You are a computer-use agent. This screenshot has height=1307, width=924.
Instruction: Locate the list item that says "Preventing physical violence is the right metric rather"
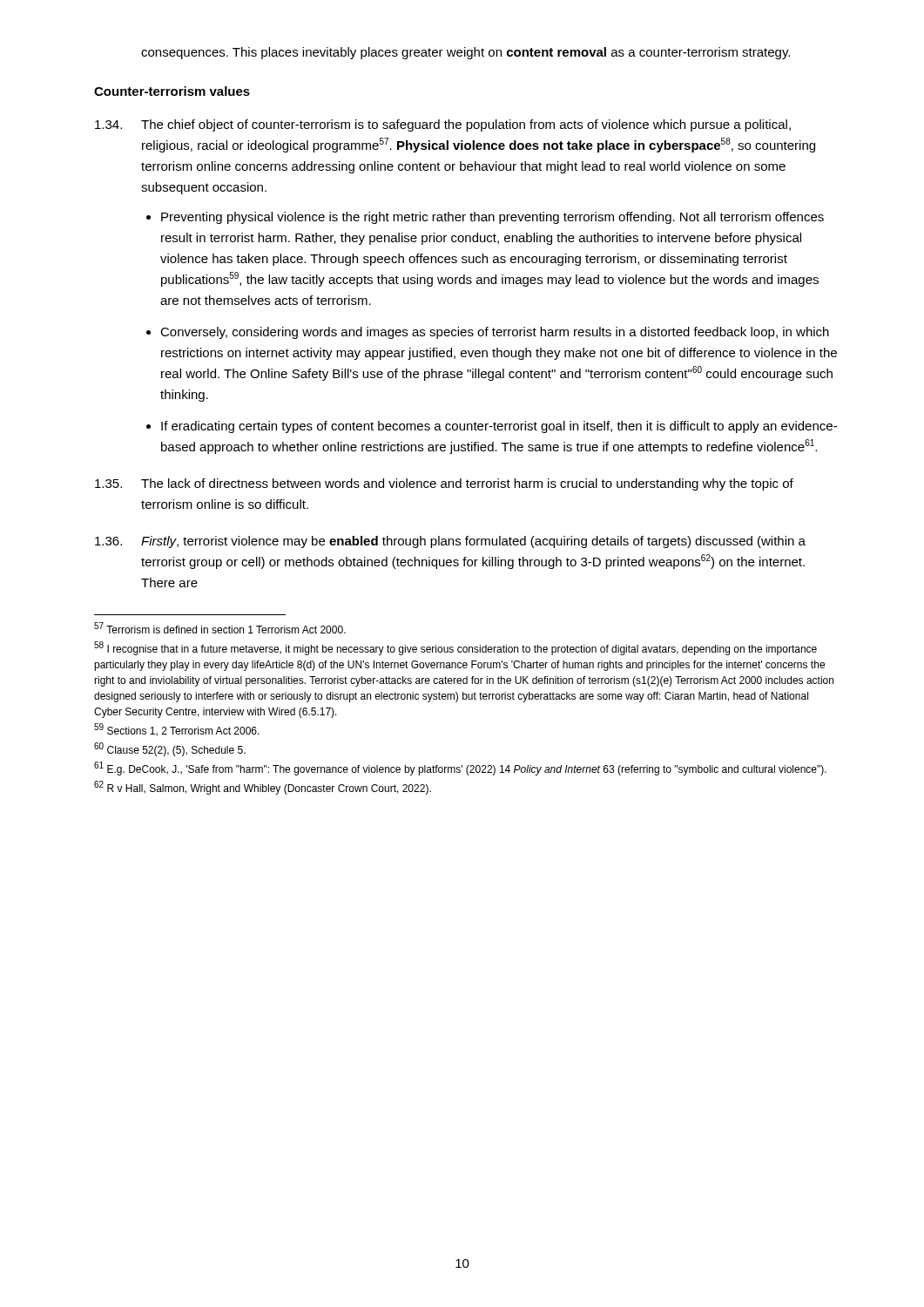click(492, 258)
